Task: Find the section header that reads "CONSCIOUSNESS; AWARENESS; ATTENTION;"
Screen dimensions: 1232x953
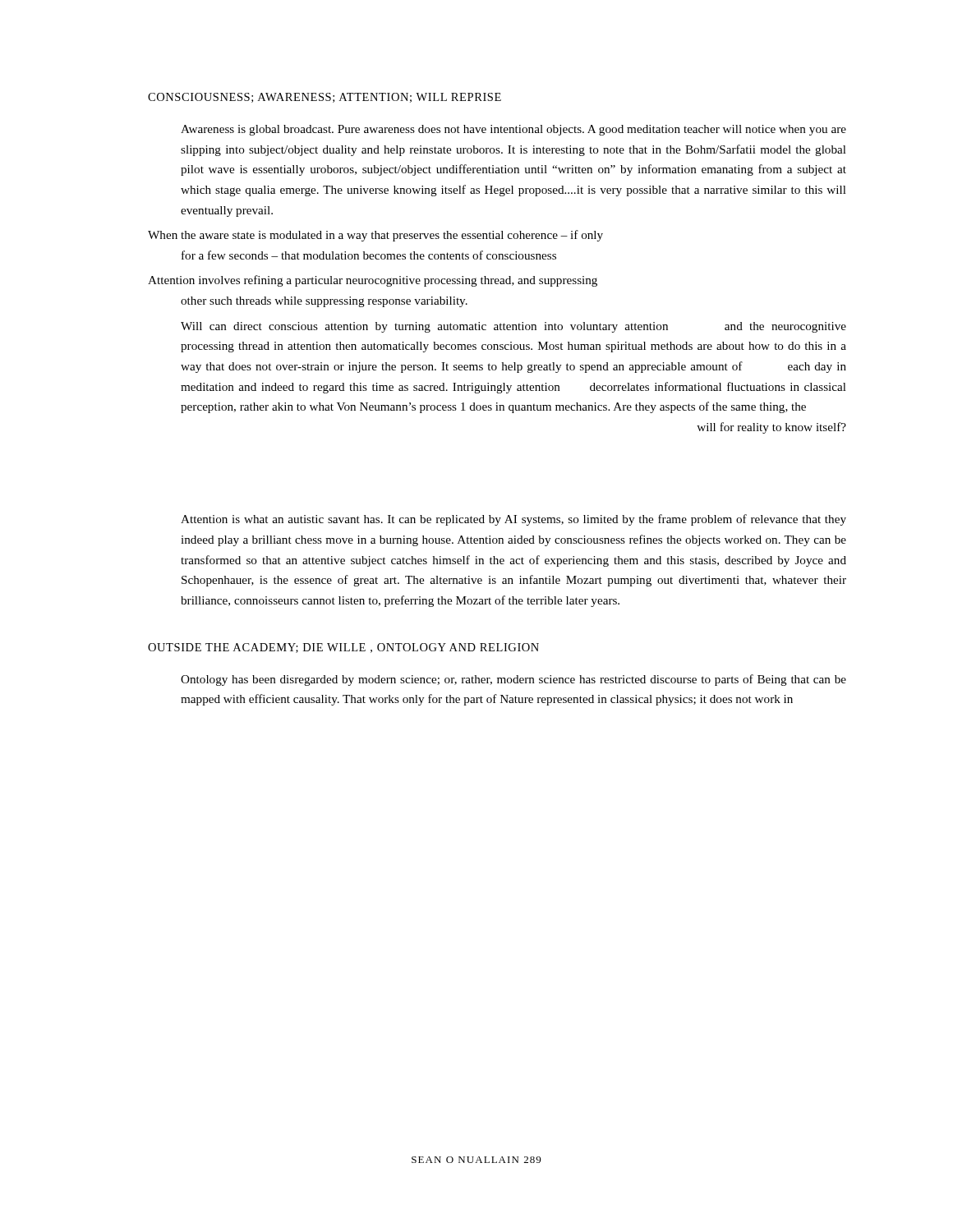Action: [325, 97]
